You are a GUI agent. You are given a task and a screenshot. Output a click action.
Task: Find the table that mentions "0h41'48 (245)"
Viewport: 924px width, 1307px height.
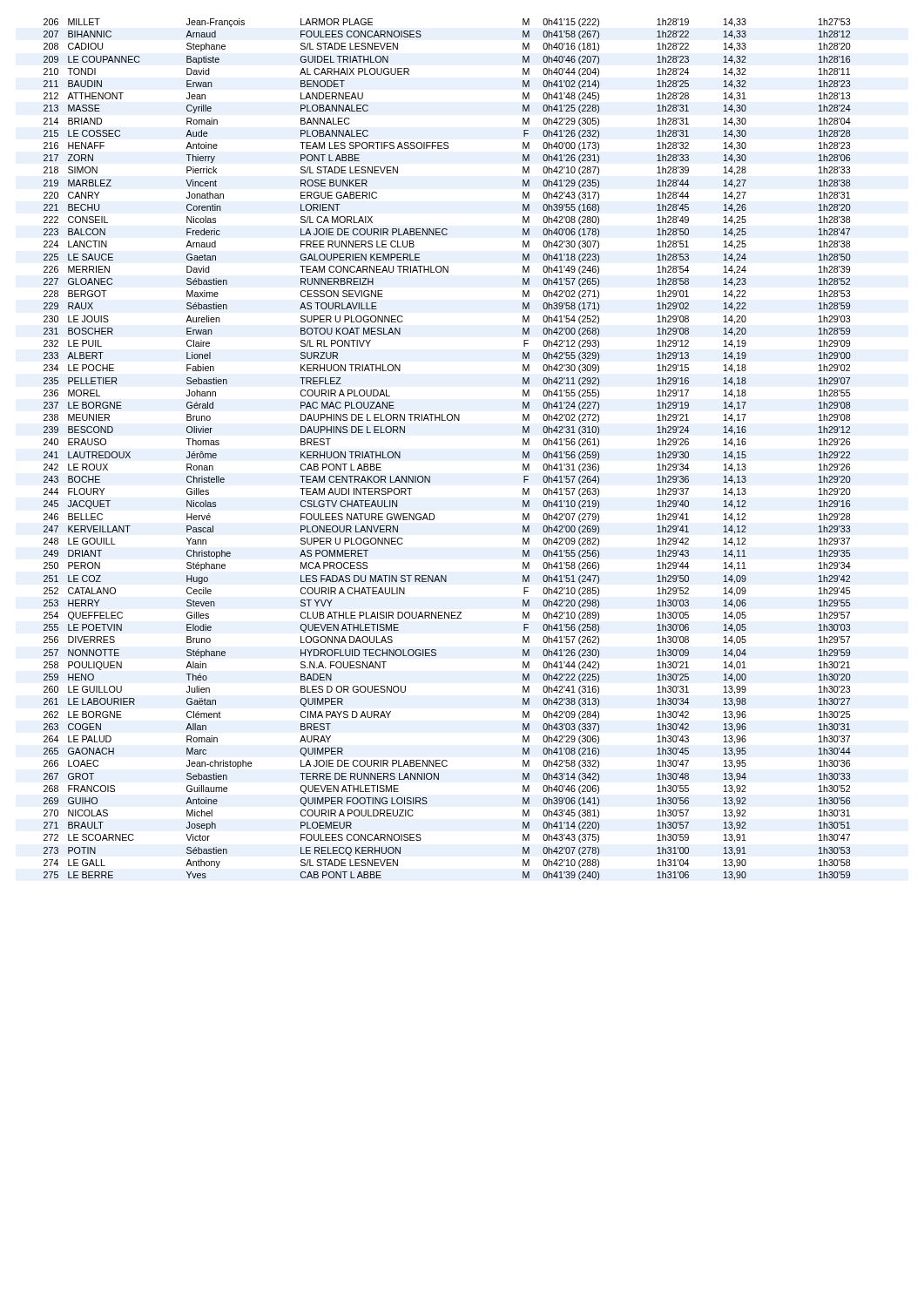(x=462, y=448)
